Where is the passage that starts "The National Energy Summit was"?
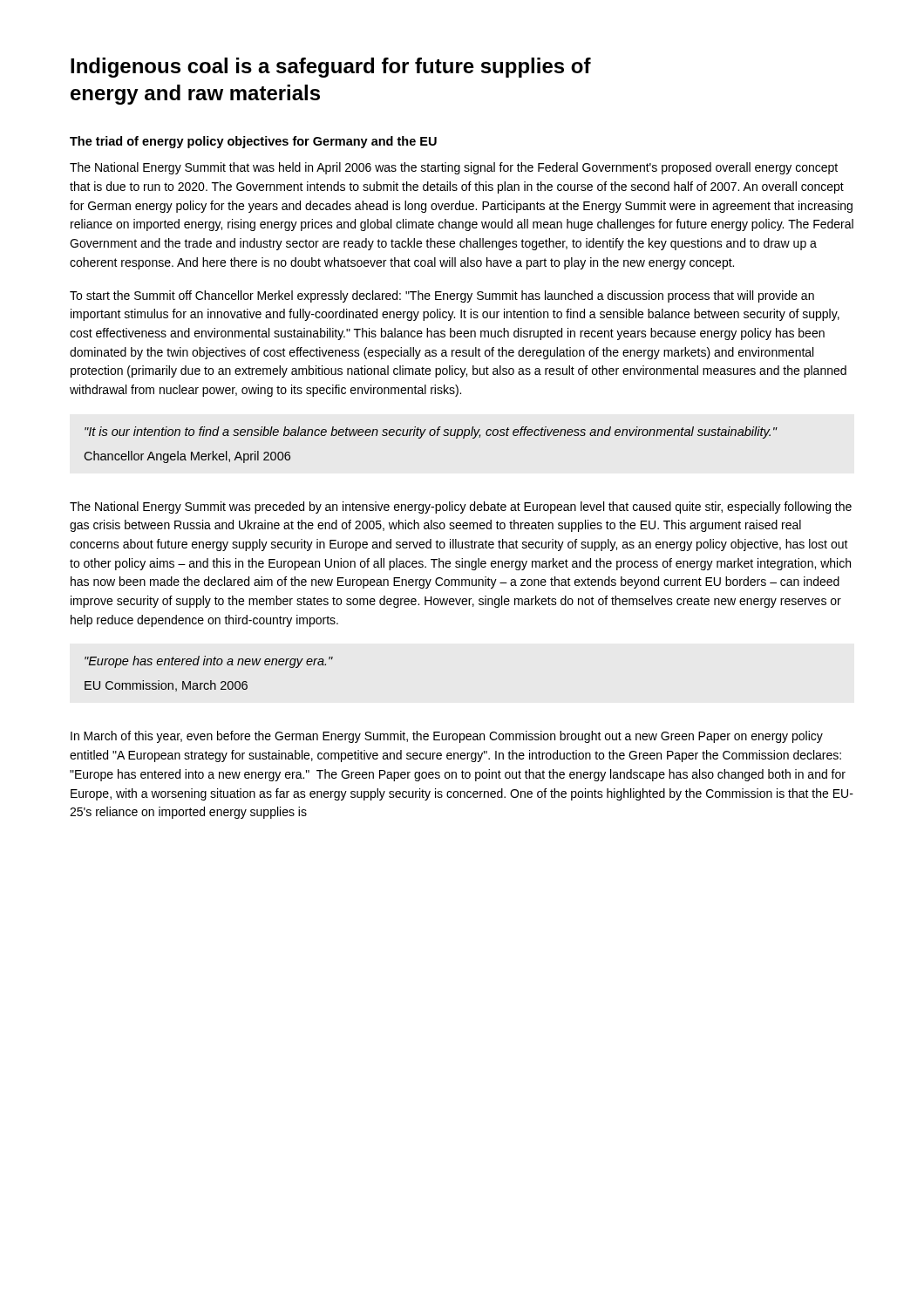 [461, 563]
